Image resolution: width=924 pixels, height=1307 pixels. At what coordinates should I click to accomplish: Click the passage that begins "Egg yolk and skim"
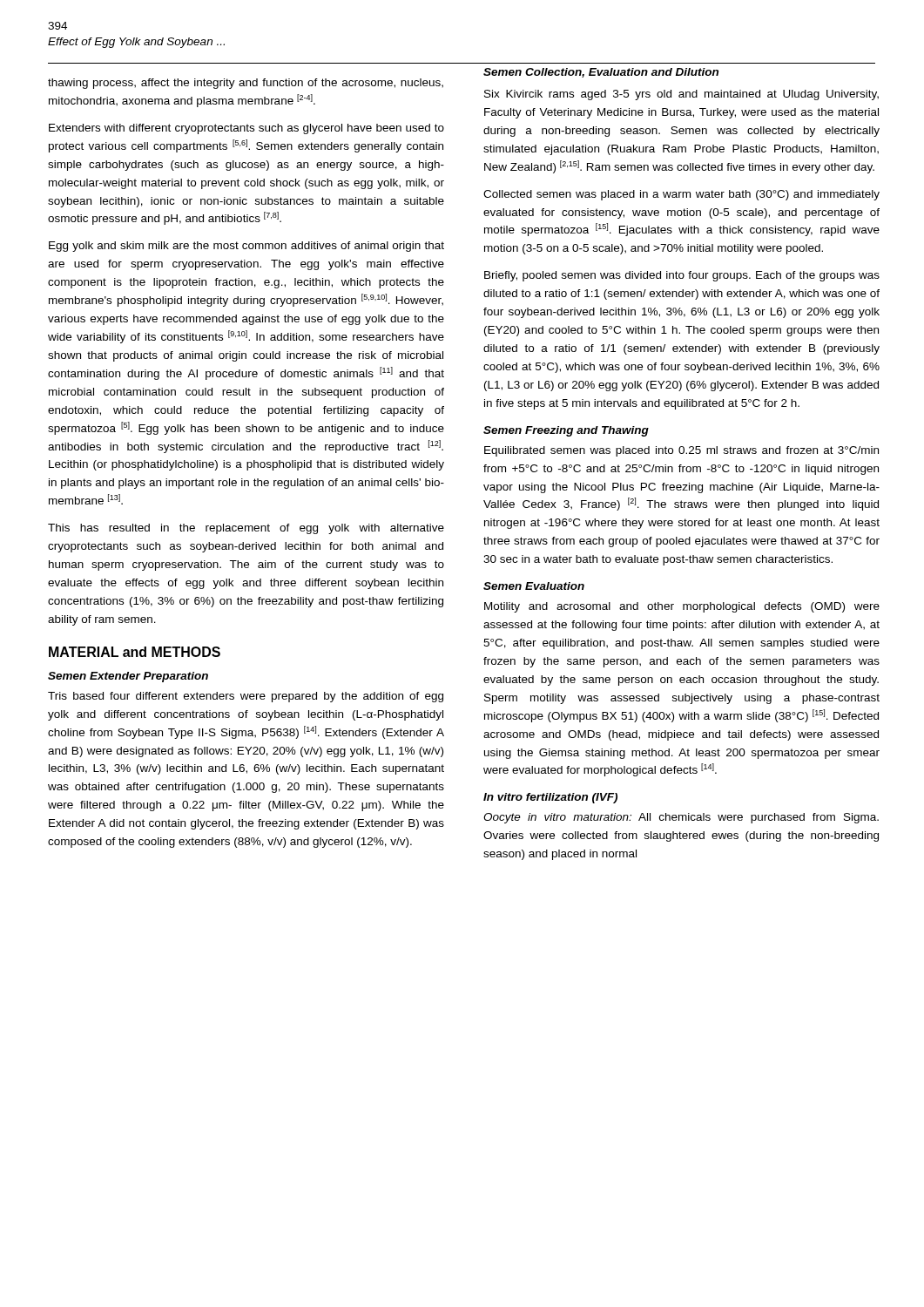[x=246, y=374]
